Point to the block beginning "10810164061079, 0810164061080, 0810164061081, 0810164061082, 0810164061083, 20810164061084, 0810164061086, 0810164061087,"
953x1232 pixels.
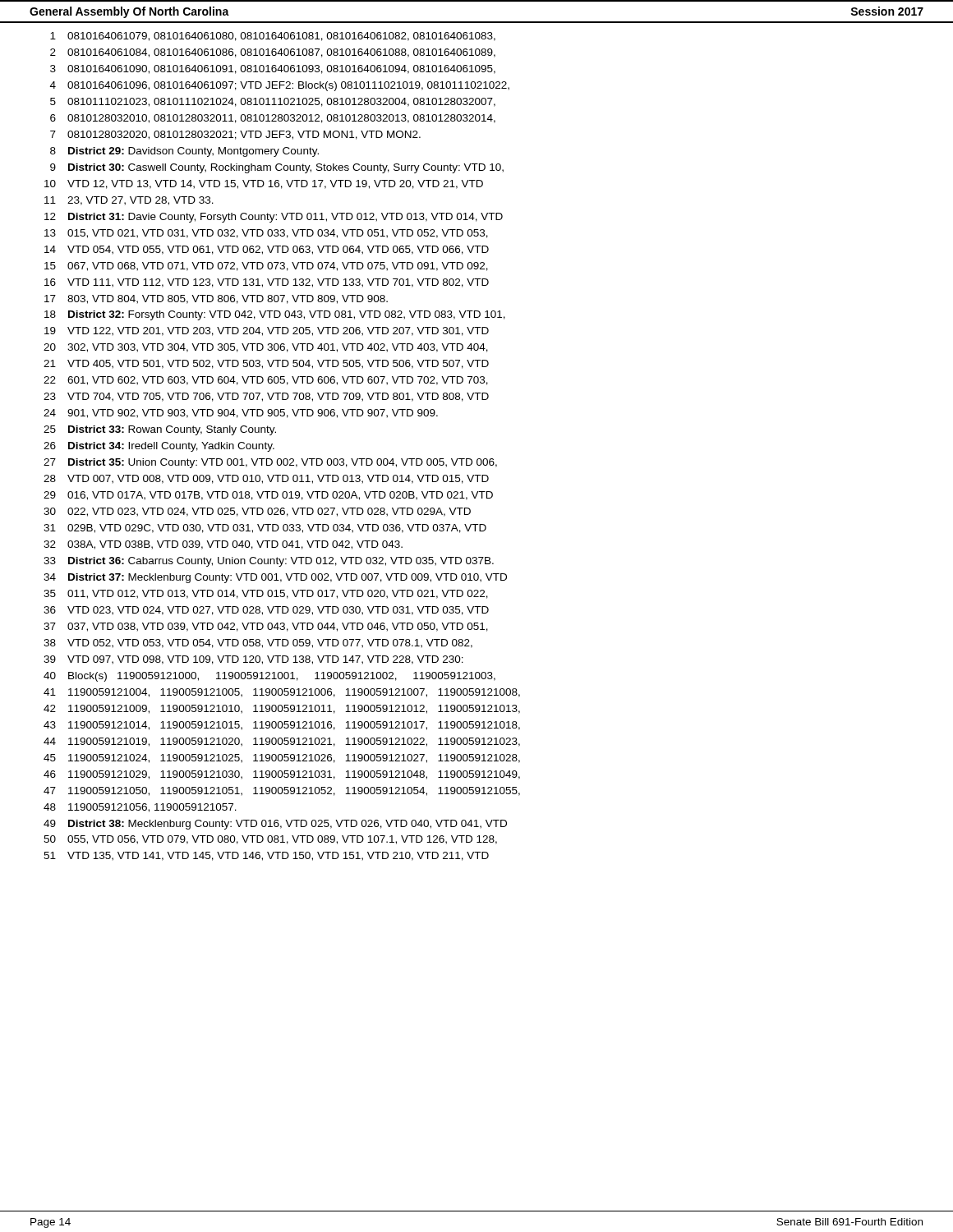(x=273, y=37)
